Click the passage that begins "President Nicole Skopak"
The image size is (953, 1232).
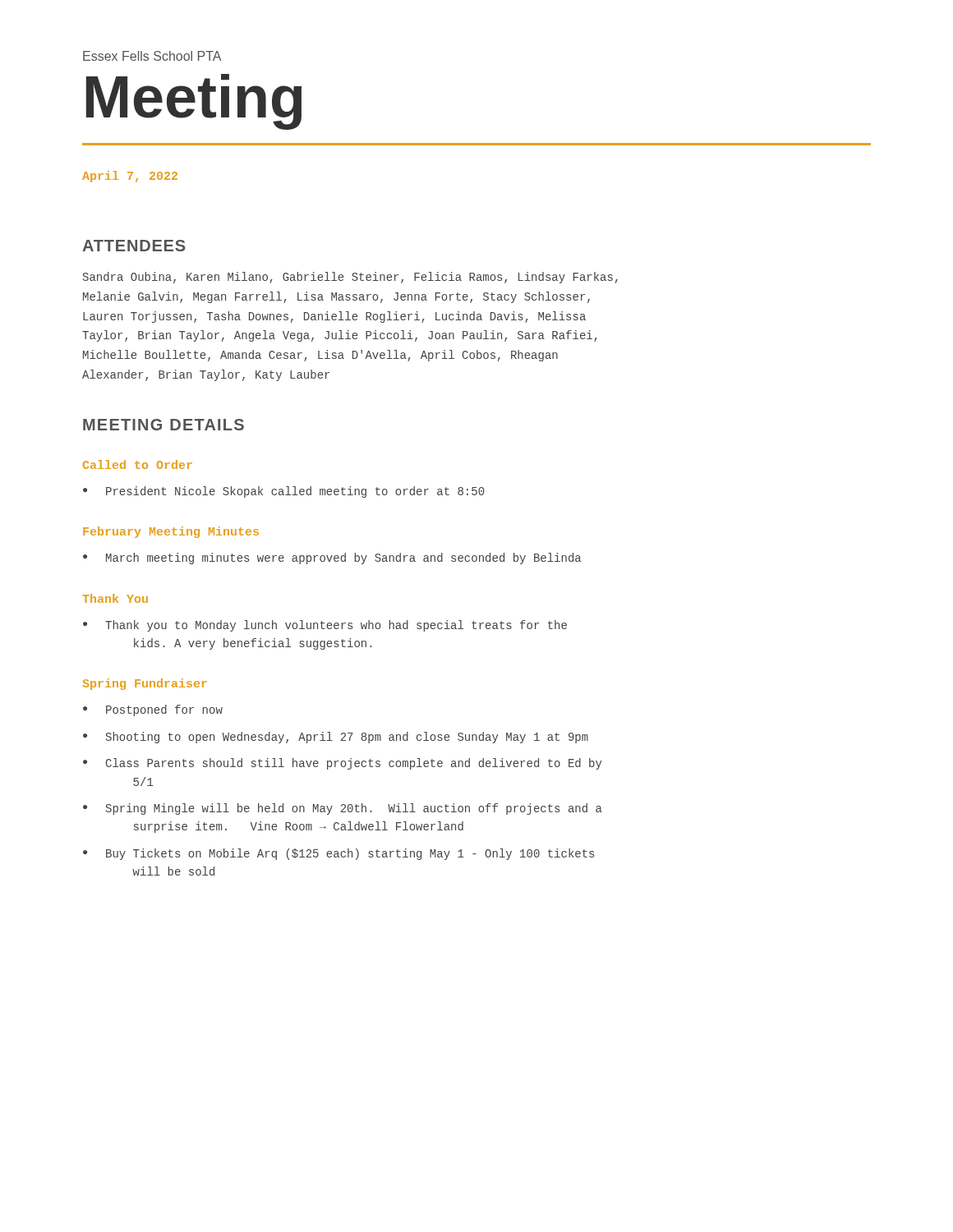pyautogui.click(x=476, y=492)
